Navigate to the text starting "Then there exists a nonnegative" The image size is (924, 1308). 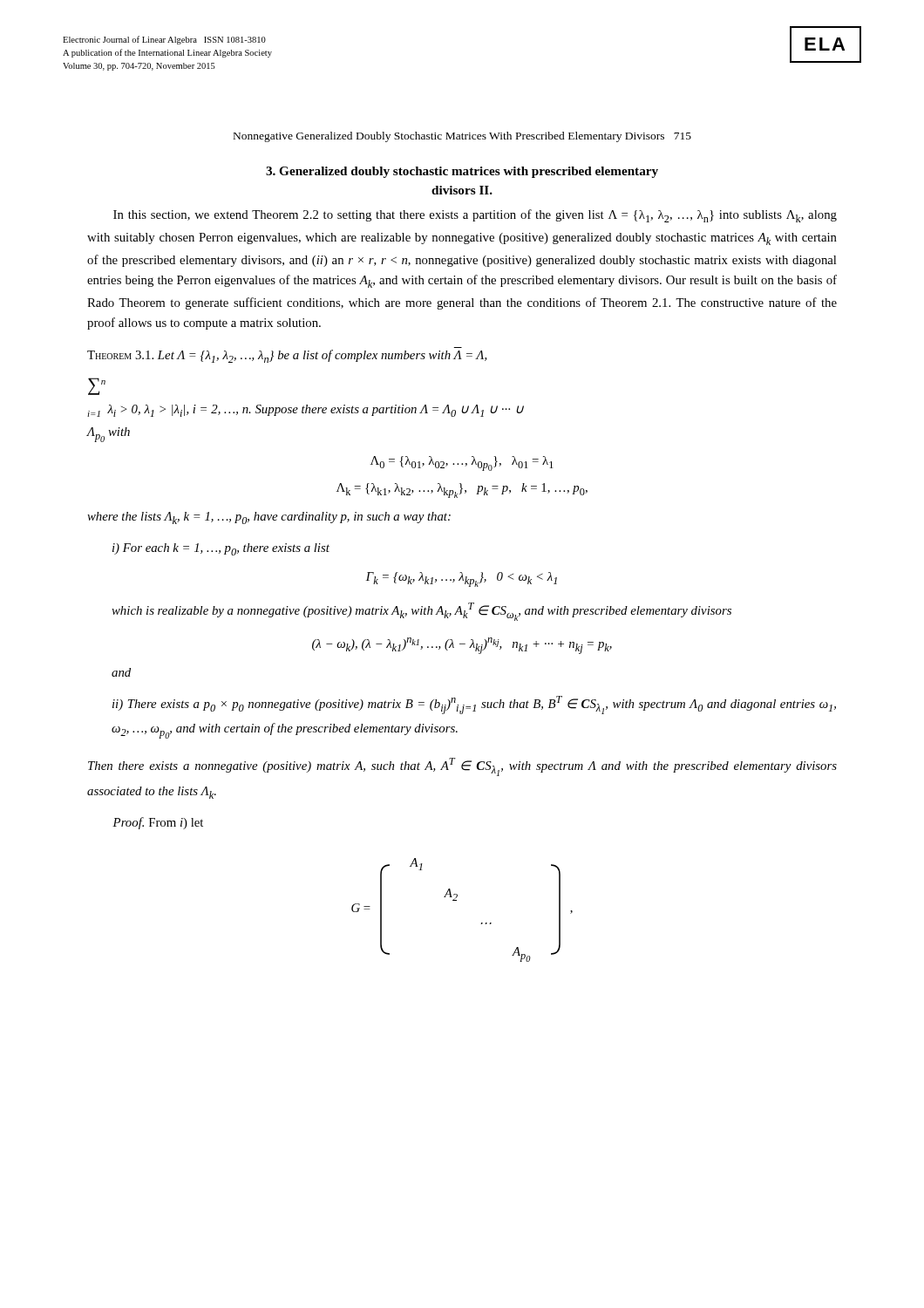462,778
